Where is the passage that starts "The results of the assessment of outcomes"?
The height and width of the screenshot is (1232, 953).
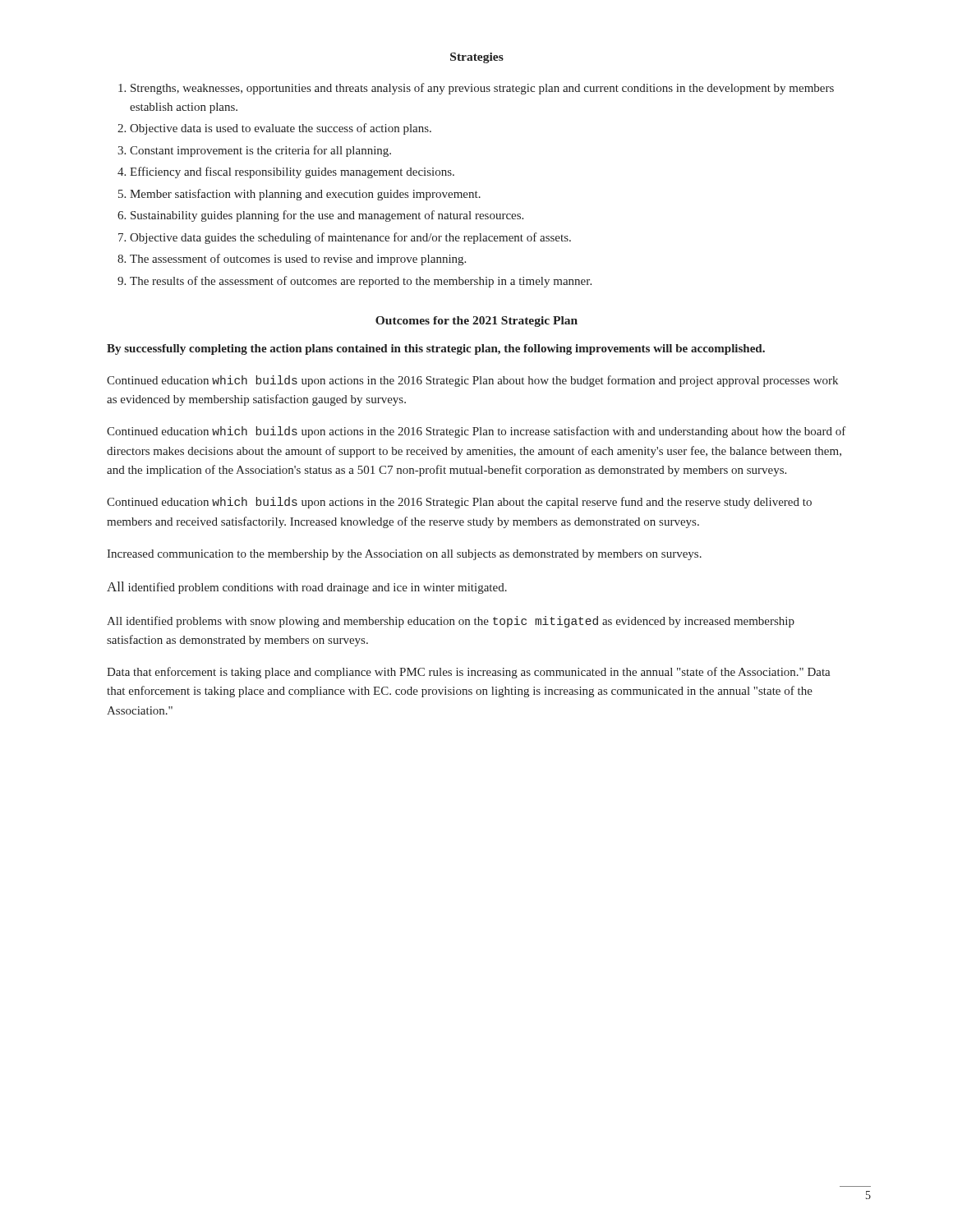pos(488,281)
